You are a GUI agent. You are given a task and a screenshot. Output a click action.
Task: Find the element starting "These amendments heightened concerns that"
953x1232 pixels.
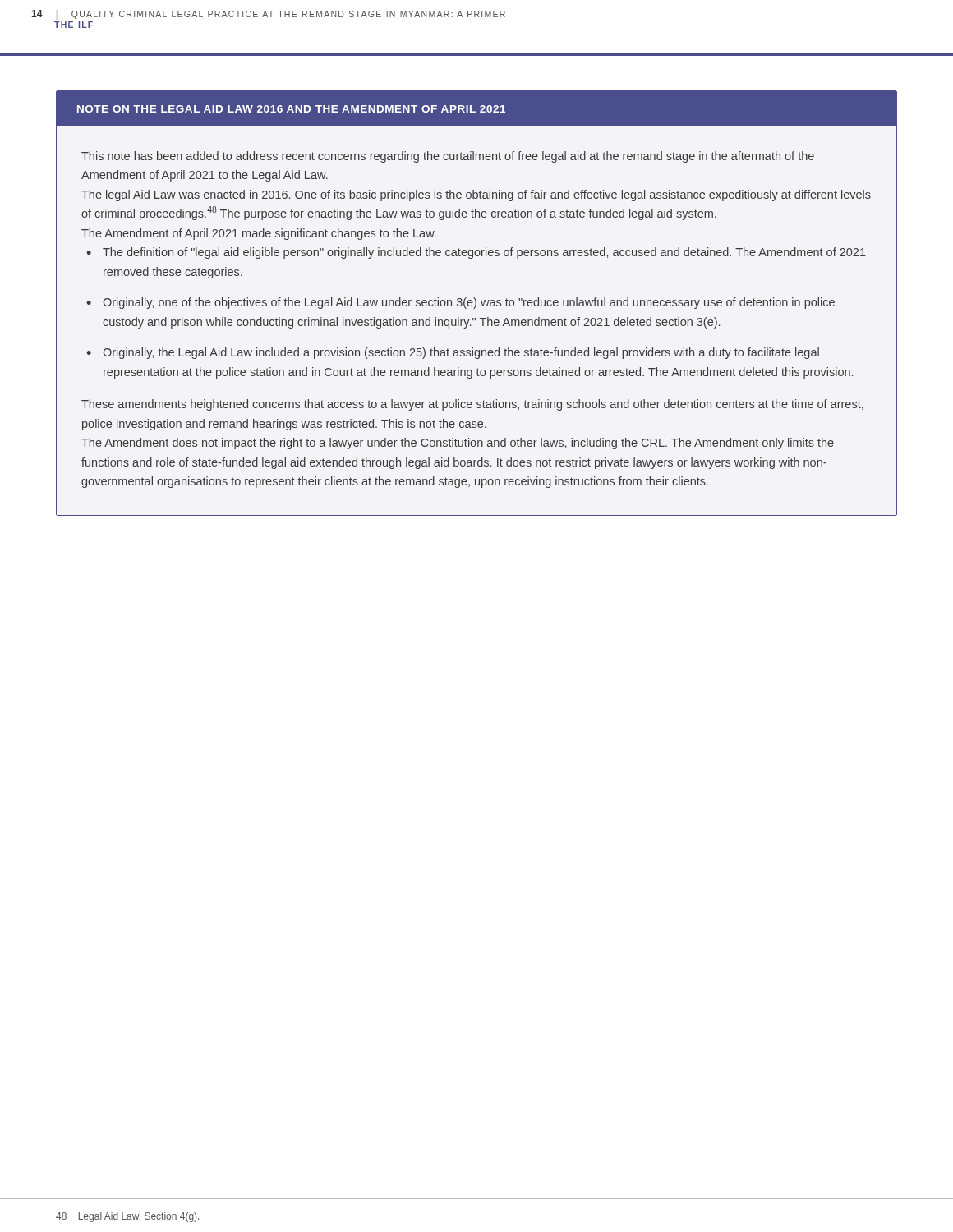tap(476, 415)
